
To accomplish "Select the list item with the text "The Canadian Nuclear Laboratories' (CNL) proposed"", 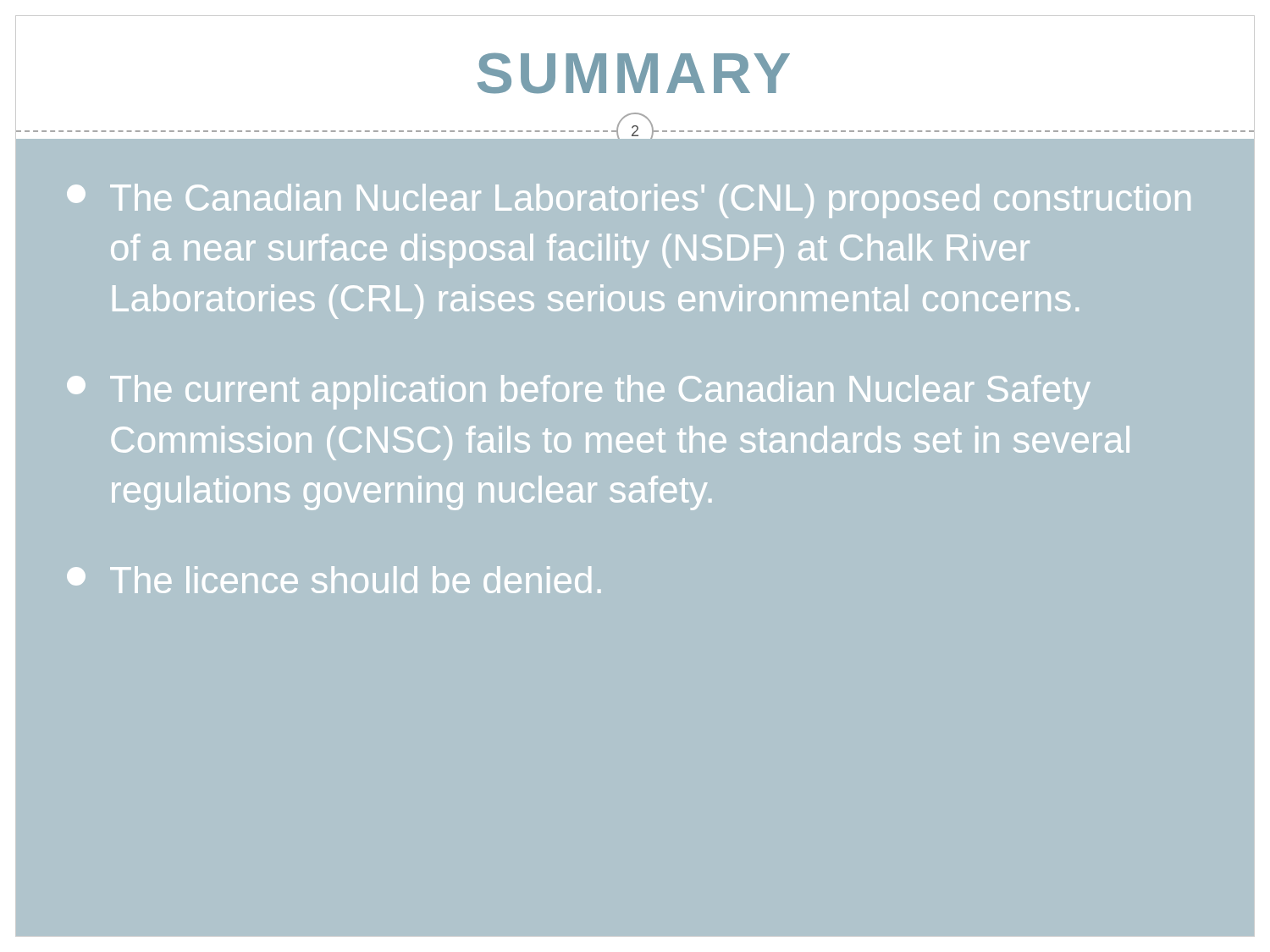I will pos(635,248).
